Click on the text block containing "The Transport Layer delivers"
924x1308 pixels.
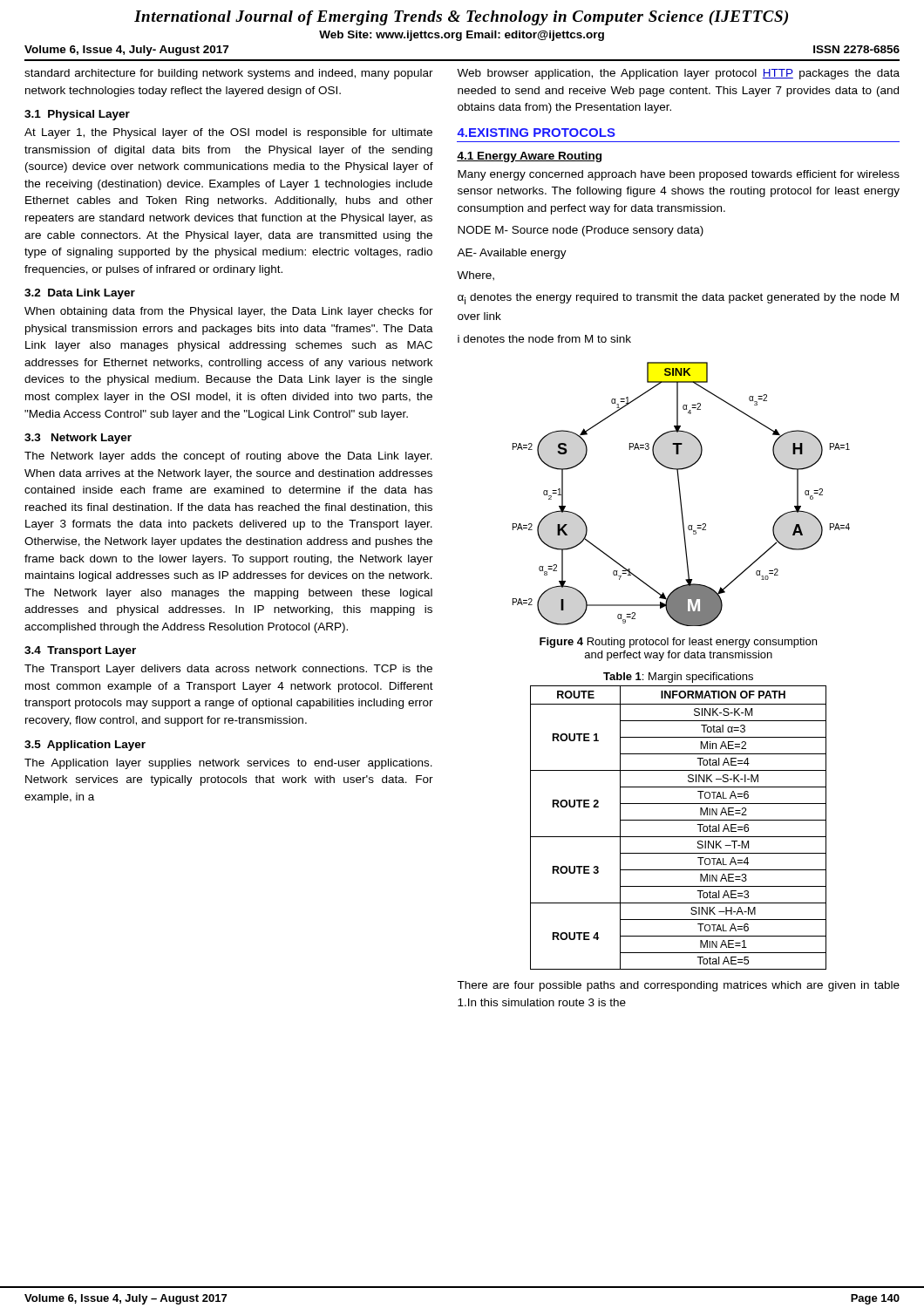[x=229, y=694]
